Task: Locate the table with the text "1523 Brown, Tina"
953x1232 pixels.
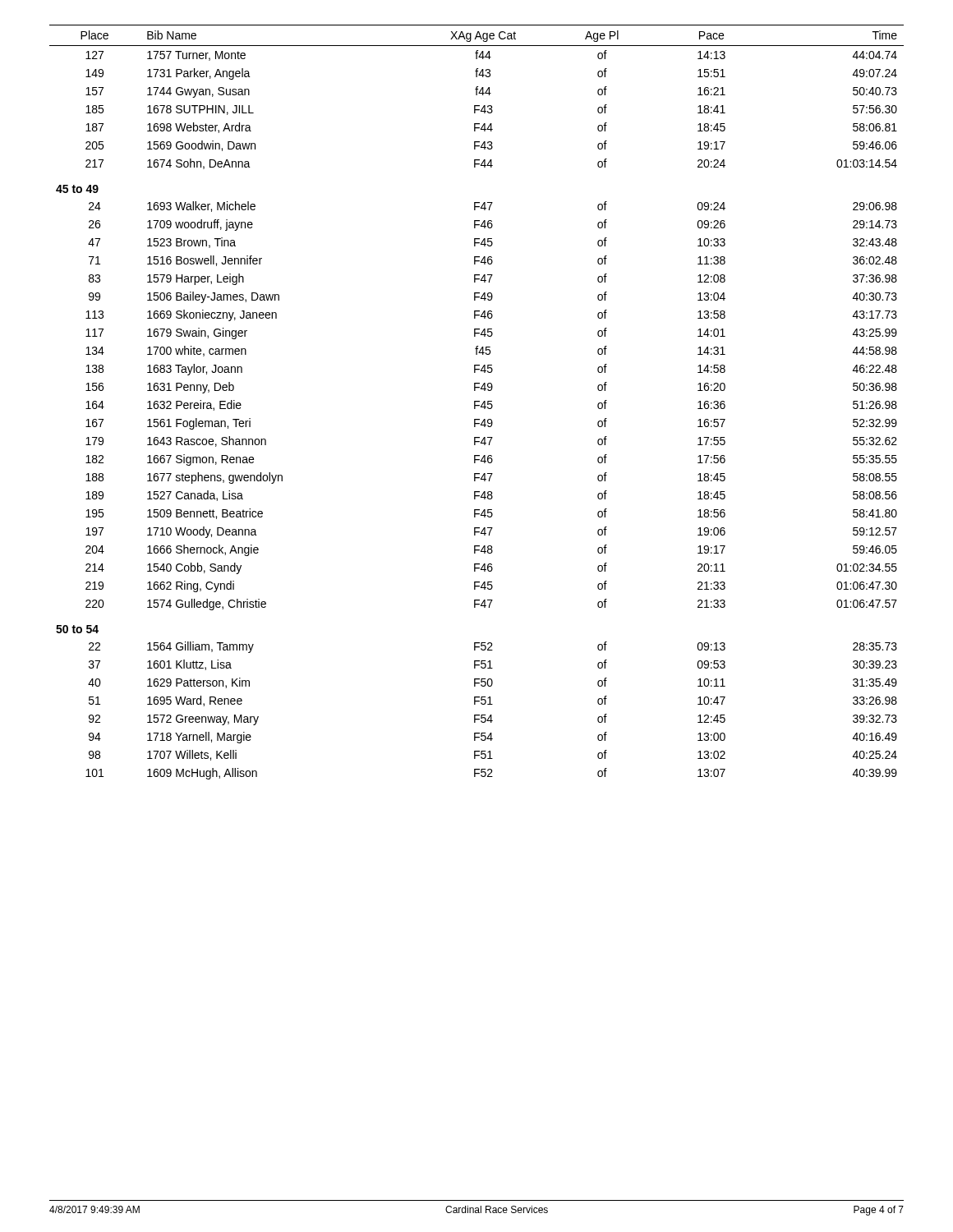Action: [x=476, y=403]
